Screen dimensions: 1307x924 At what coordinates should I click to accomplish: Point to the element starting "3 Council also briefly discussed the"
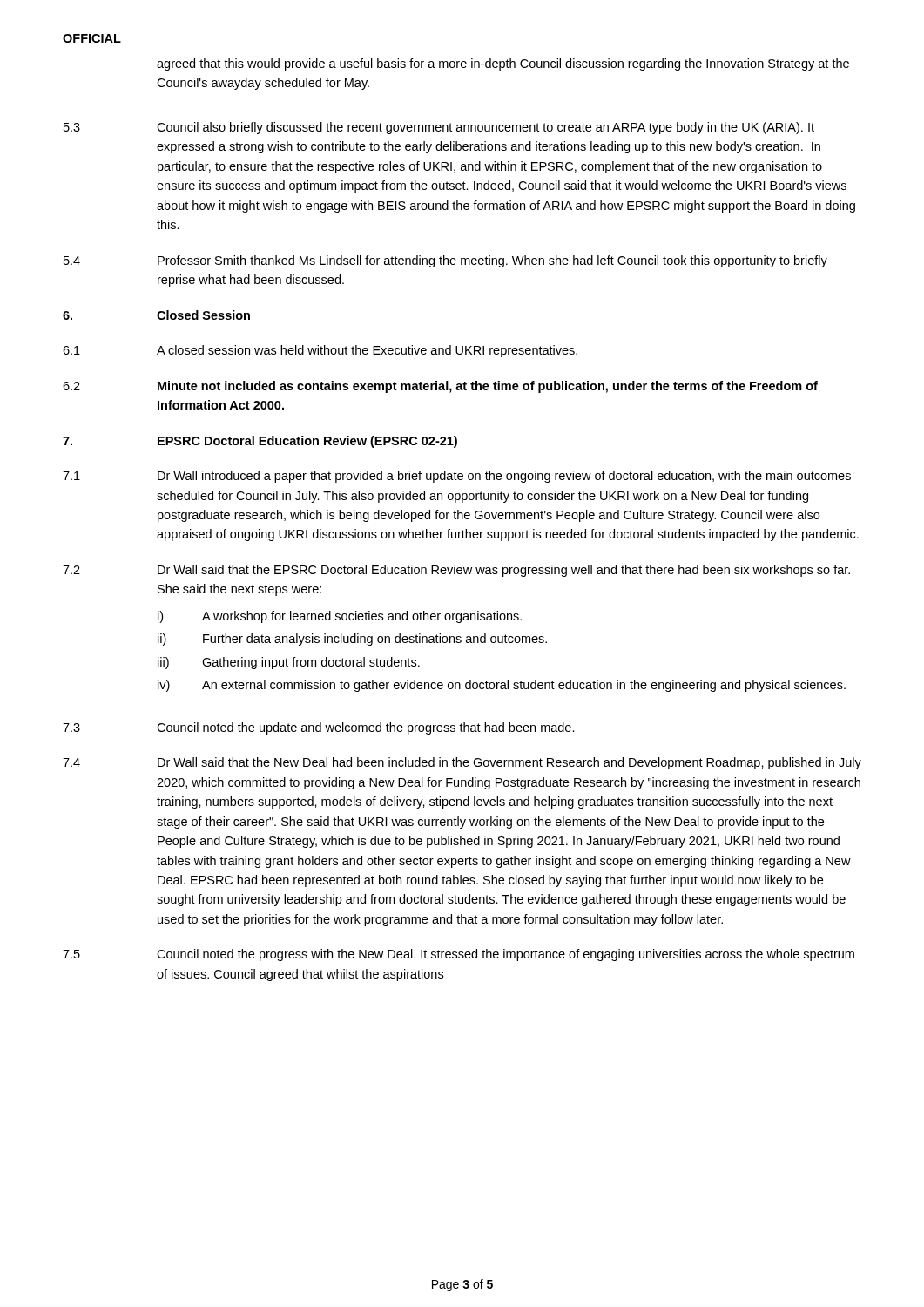coord(462,176)
